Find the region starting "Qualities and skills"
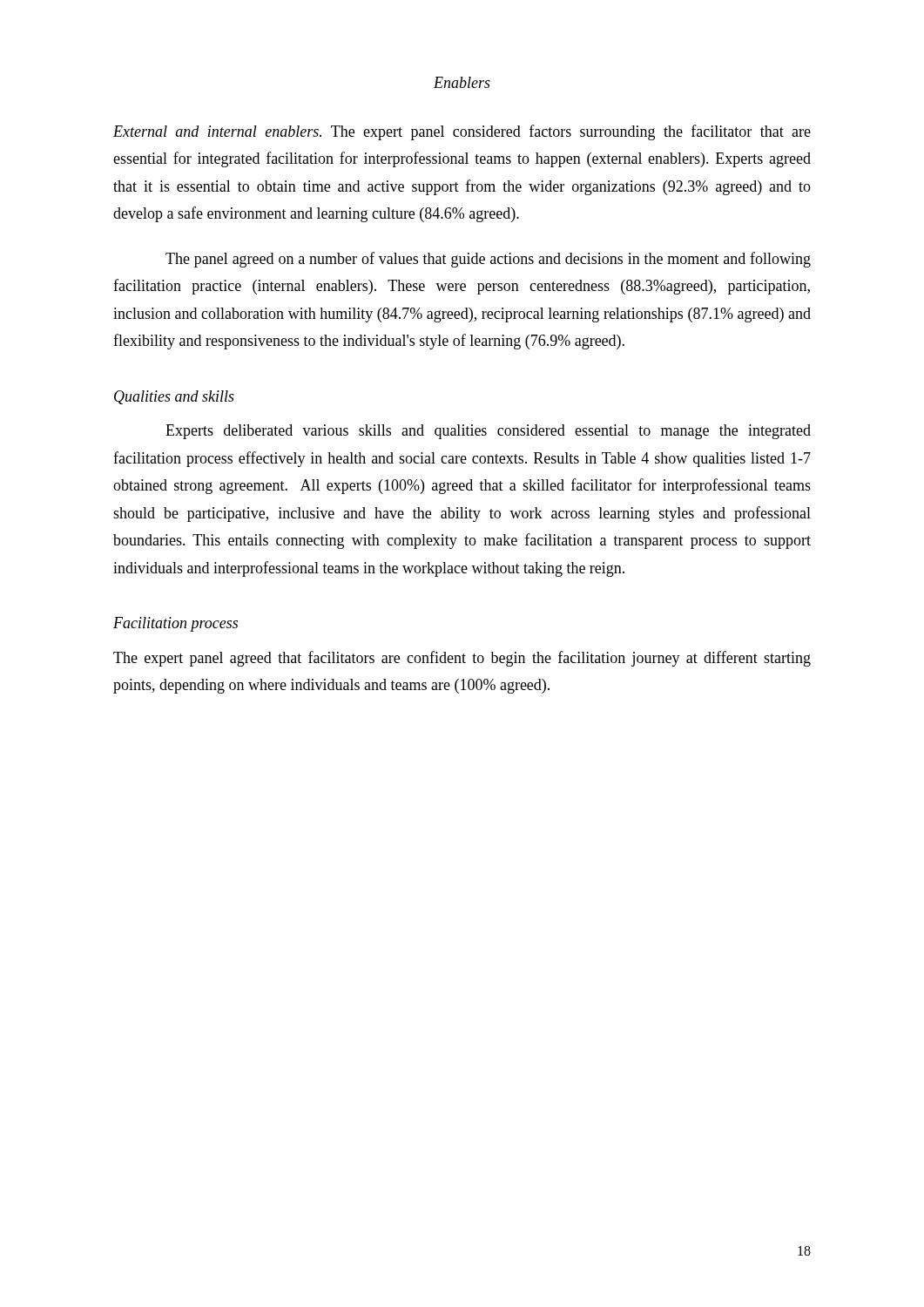Image resolution: width=924 pixels, height=1307 pixels. 174,396
